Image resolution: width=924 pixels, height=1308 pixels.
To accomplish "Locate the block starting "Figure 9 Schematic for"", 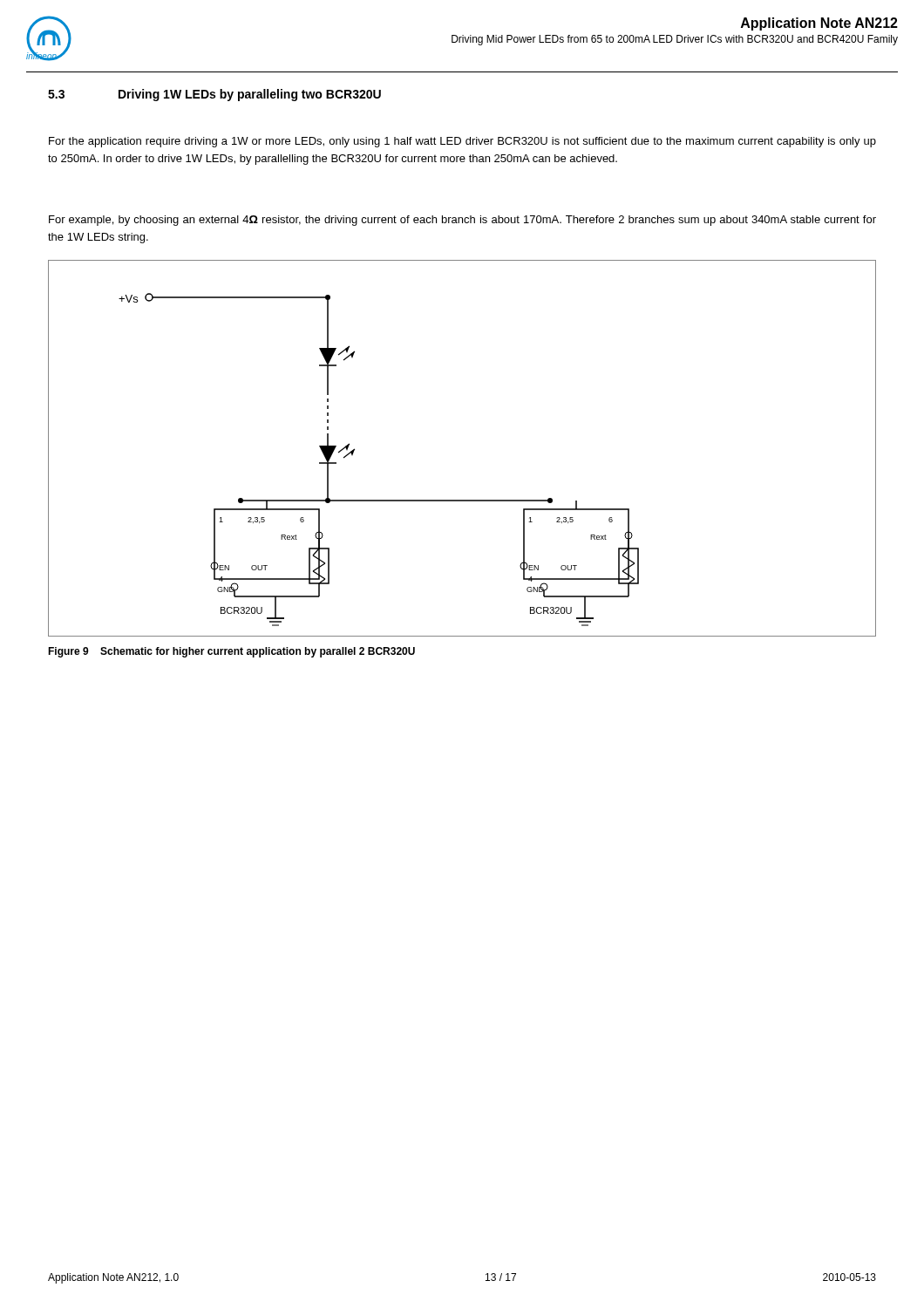I will click(232, 651).
